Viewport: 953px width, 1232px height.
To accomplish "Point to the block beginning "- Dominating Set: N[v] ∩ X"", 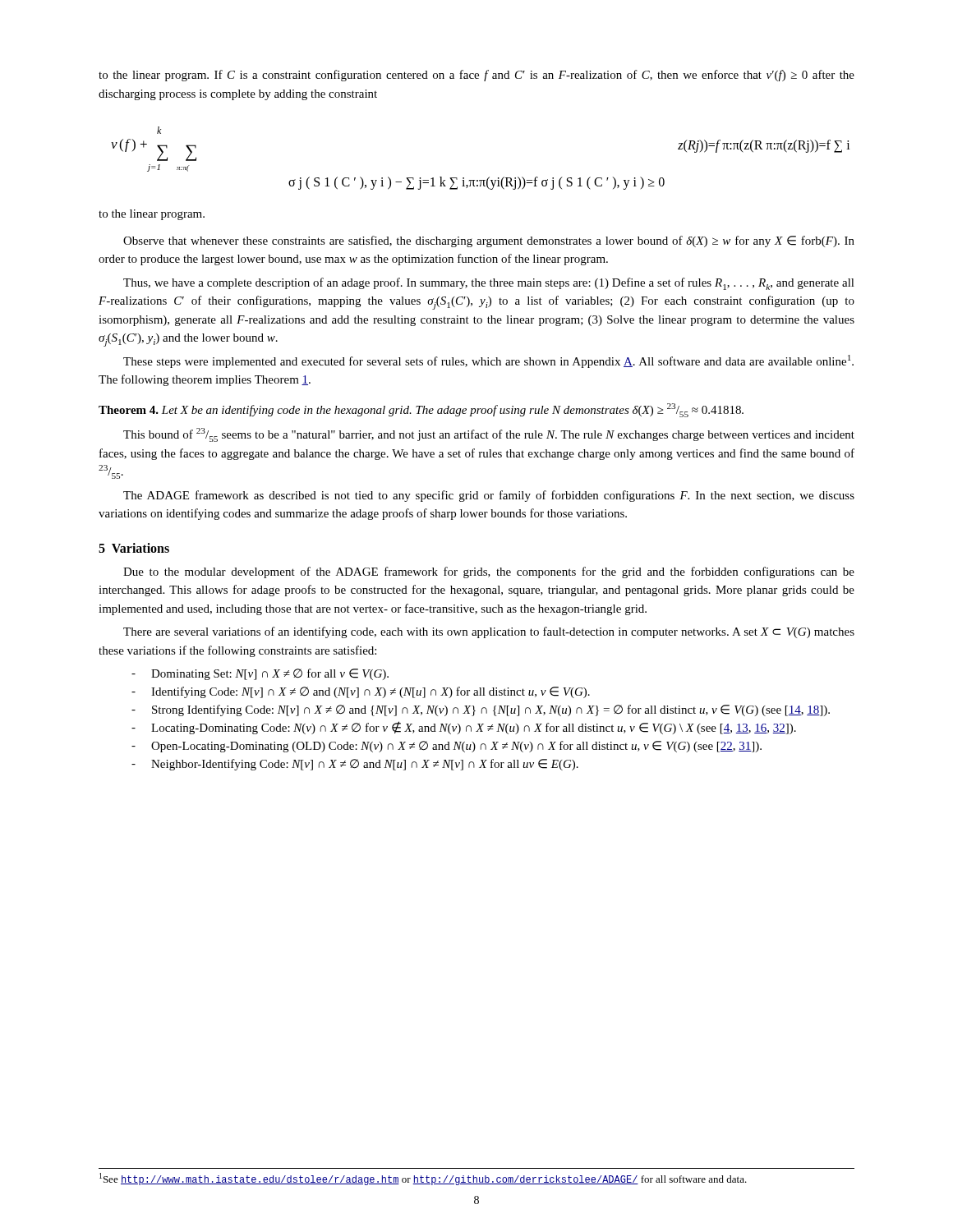I will [260, 674].
